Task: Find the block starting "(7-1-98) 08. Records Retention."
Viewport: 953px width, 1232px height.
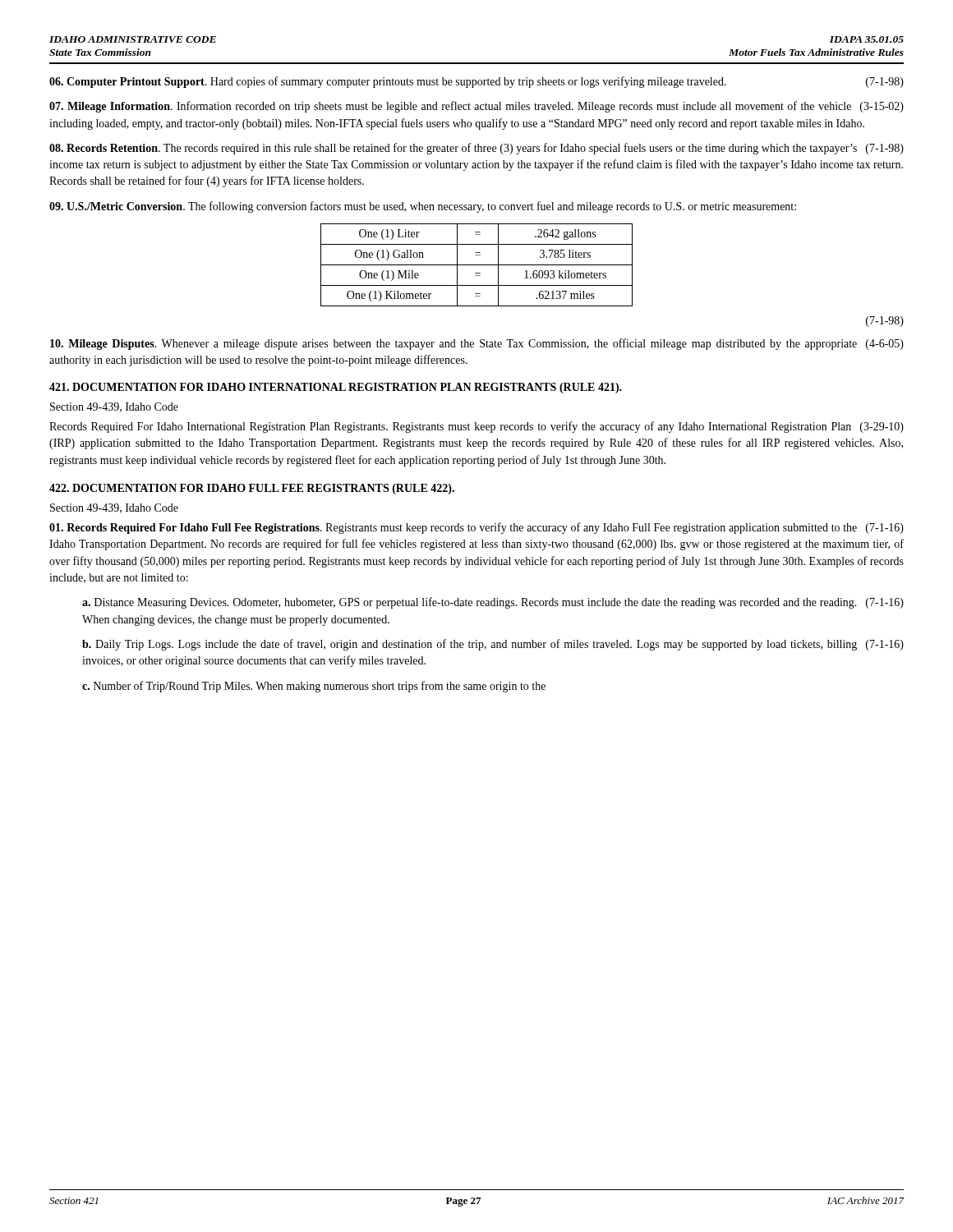Action: point(476,164)
